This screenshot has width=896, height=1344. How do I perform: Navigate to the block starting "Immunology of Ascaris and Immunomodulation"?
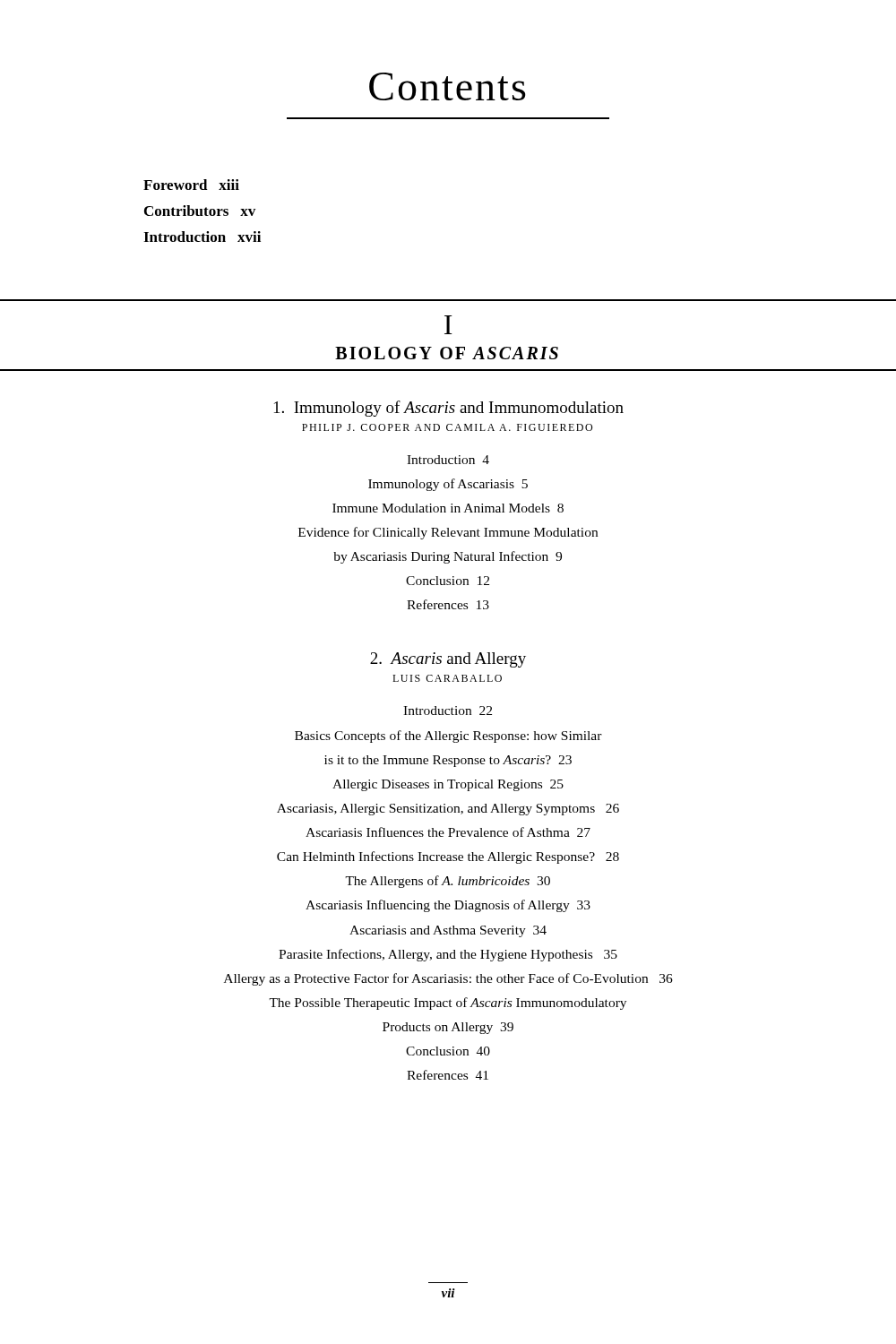coord(448,507)
